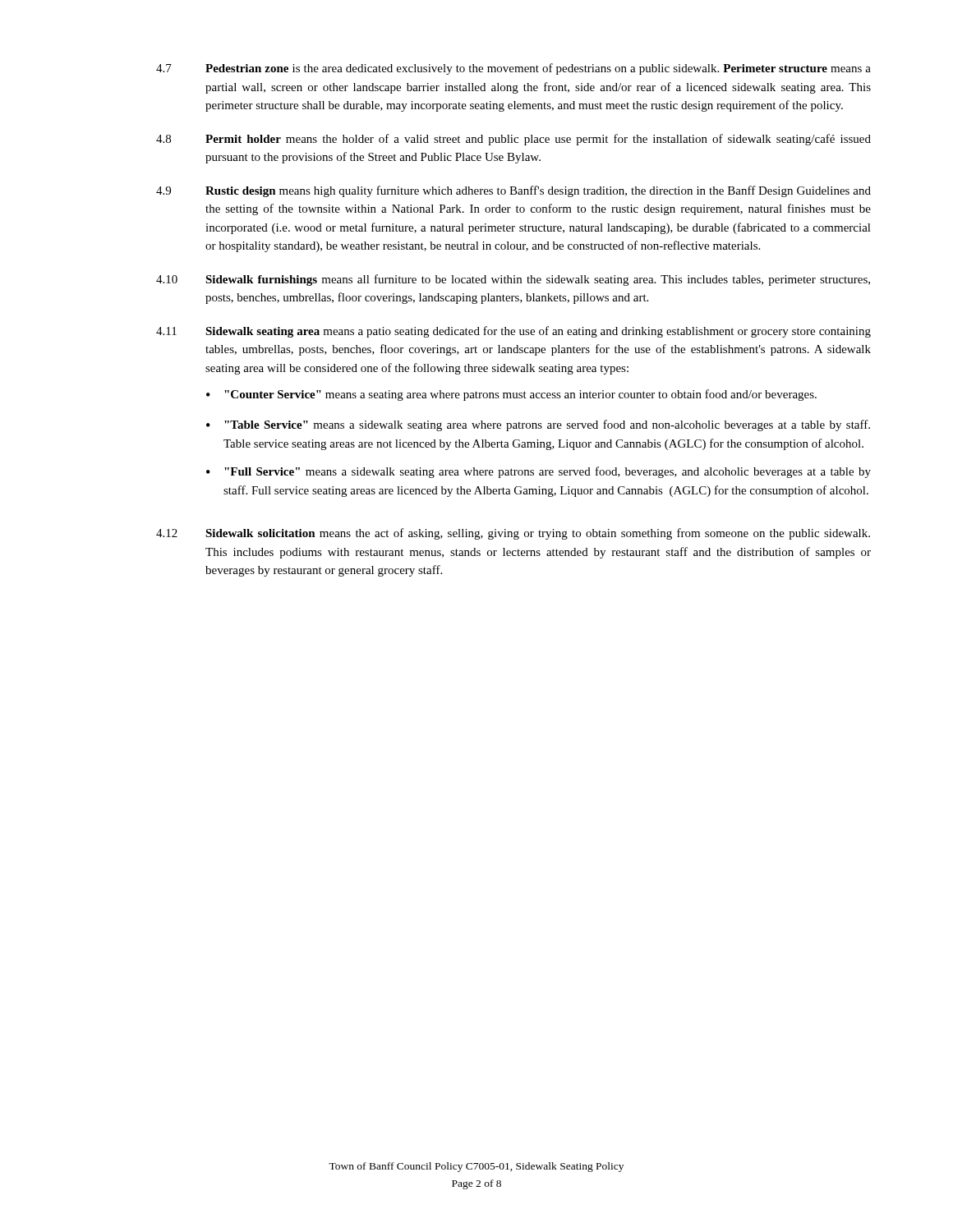Where is the passage that starts "• "Counter Service" means a seating area"?
953x1232 pixels.
pos(538,396)
